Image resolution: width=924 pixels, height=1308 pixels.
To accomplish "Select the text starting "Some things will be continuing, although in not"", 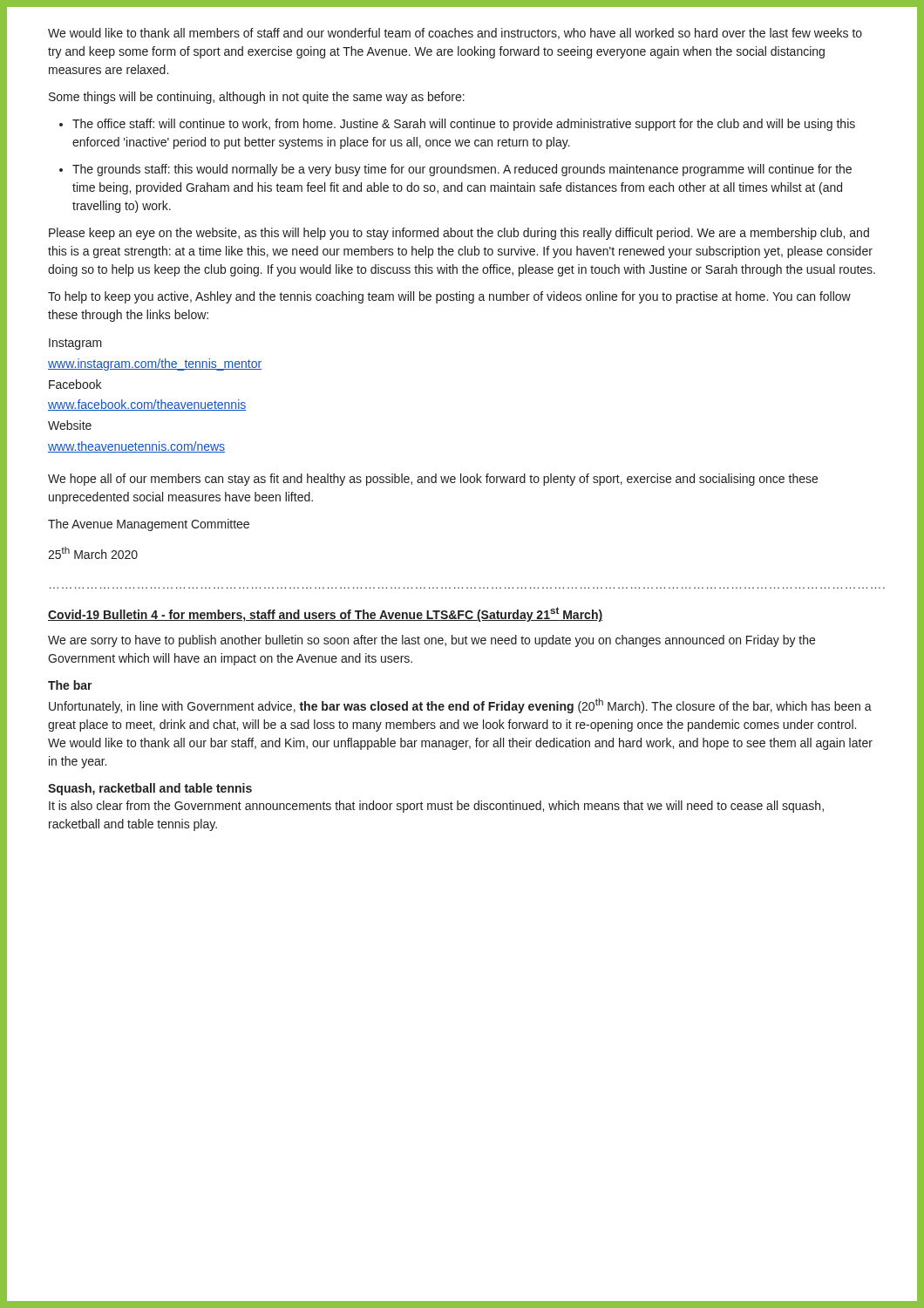I will pos(257,97).
